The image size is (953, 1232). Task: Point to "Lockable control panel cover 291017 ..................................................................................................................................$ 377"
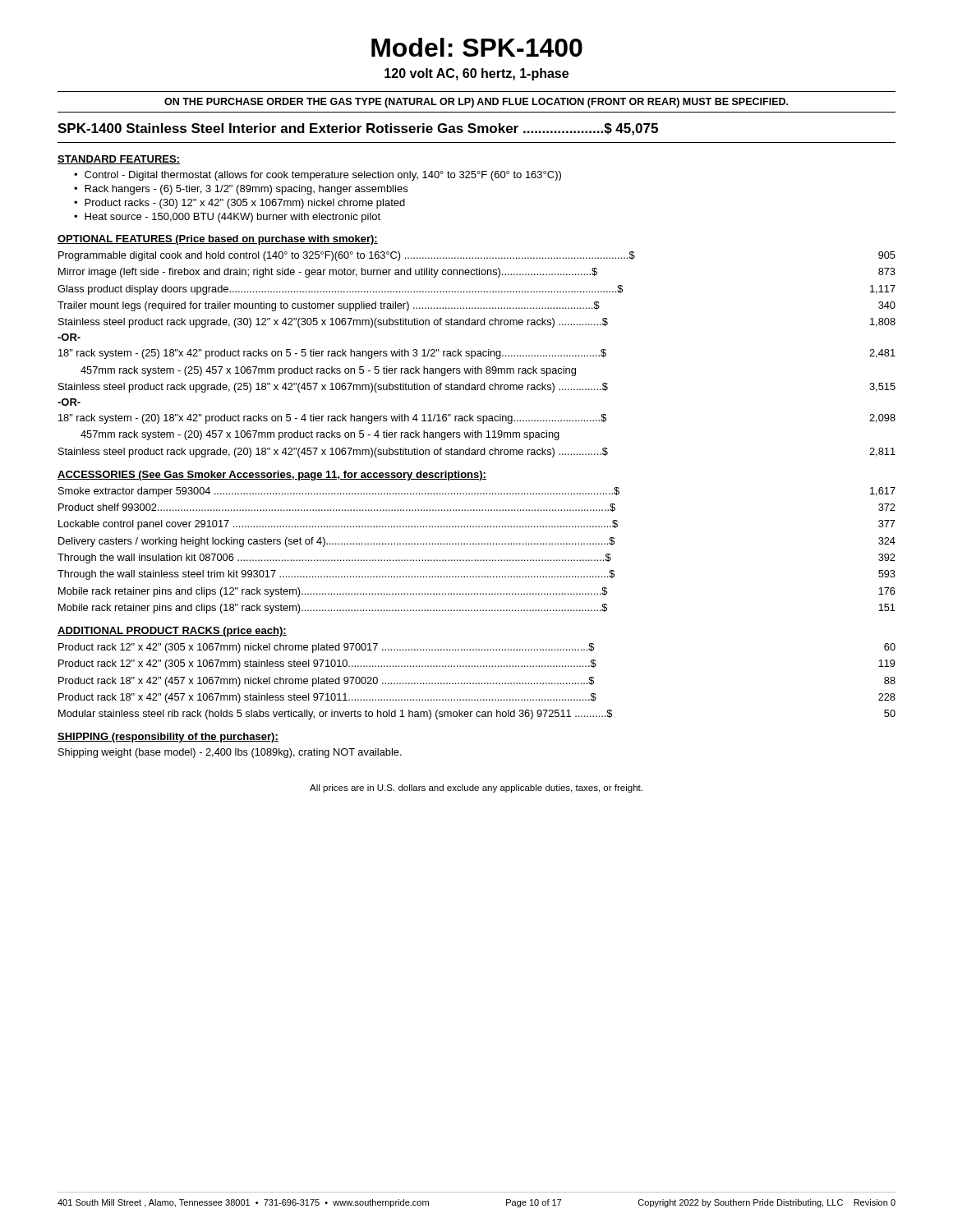click(476, 524)
